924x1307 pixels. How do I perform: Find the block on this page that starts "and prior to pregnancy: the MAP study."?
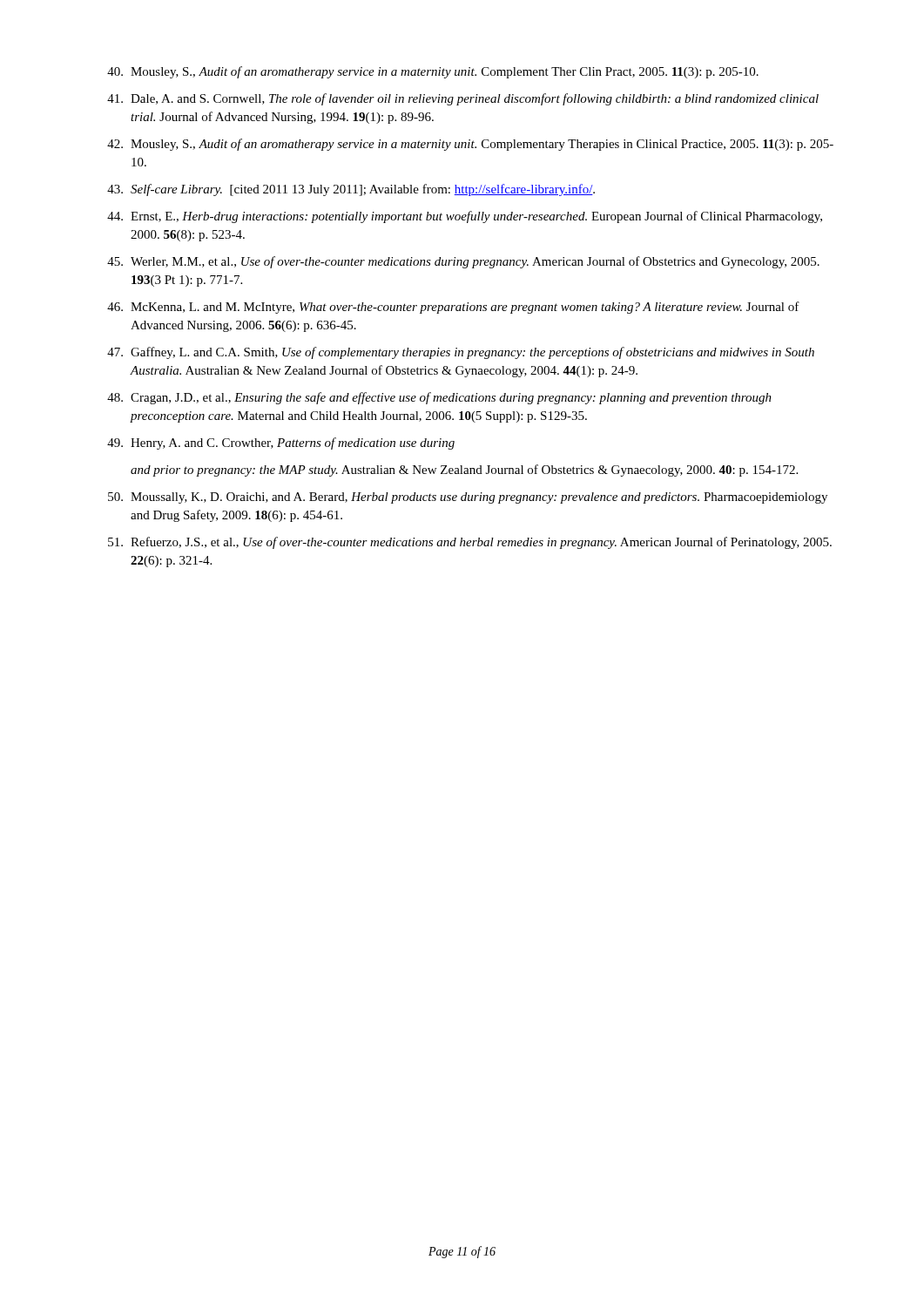466,470
